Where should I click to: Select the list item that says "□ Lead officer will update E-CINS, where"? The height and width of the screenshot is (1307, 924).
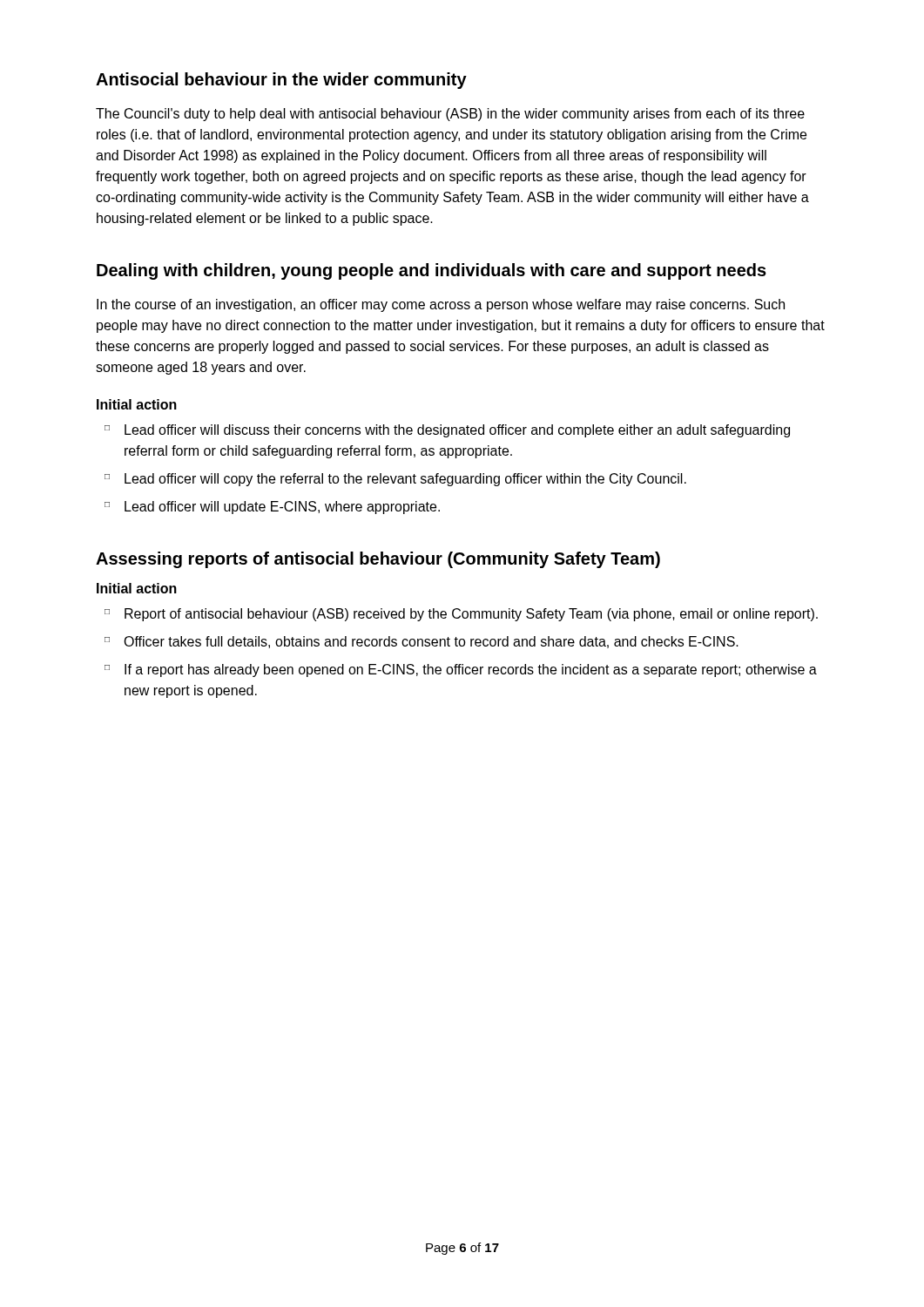click(272, 508)
